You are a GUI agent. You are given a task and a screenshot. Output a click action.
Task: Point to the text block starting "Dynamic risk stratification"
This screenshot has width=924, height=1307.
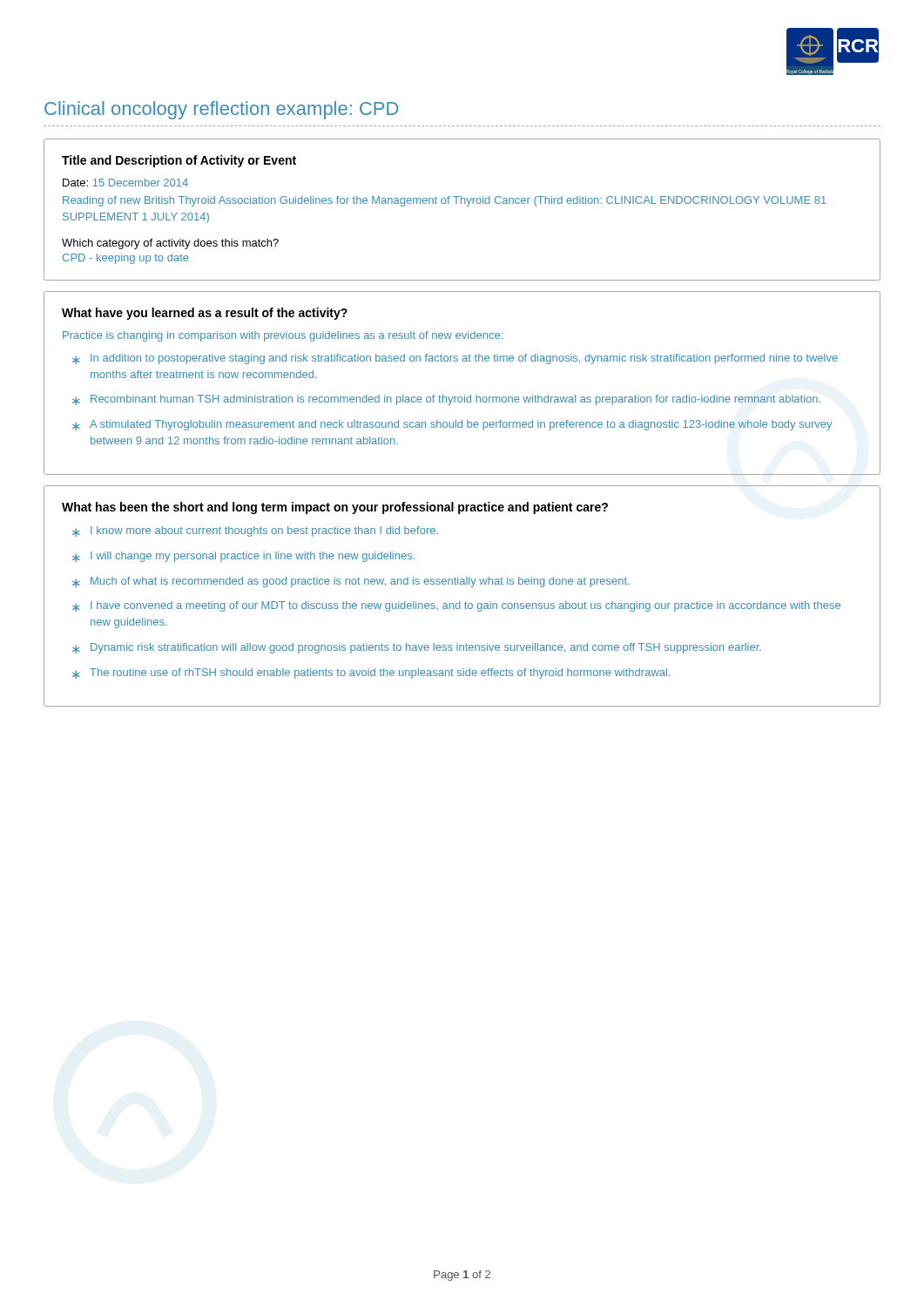(x=426, y=647)
